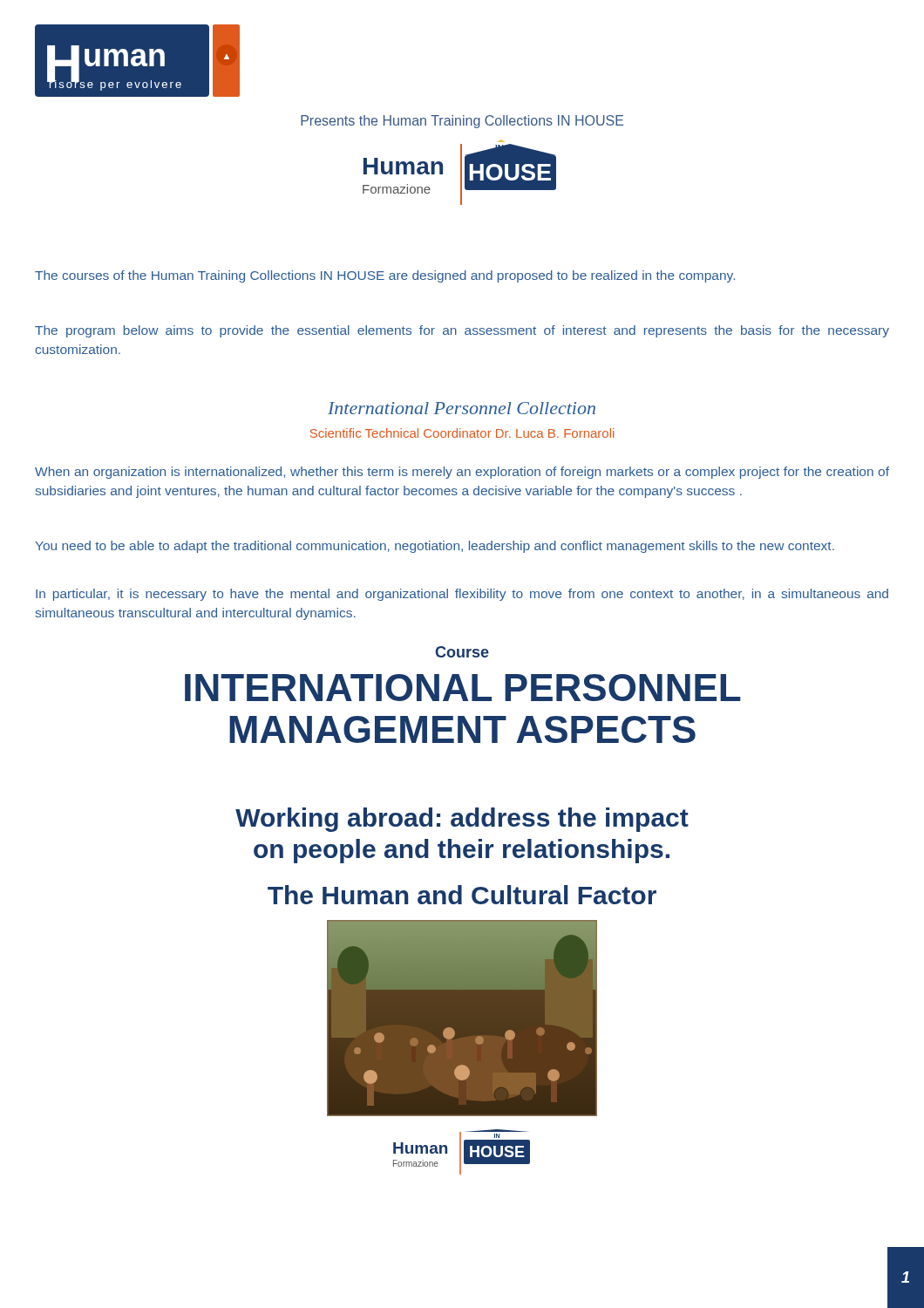
Task: Click a section header
Action: (x=462, y=408)
